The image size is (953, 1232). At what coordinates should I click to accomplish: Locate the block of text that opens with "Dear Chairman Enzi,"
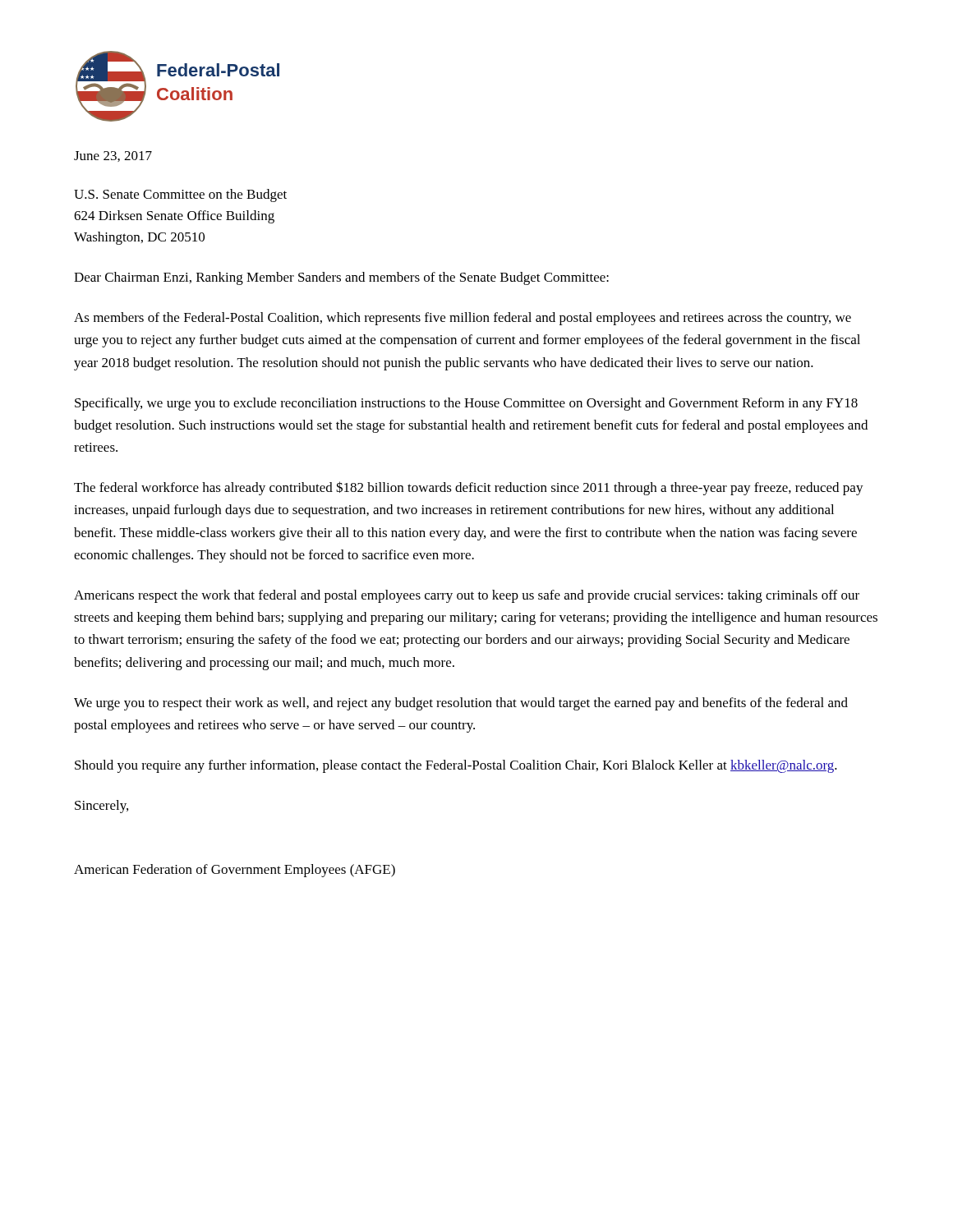[x=342, y=277]
